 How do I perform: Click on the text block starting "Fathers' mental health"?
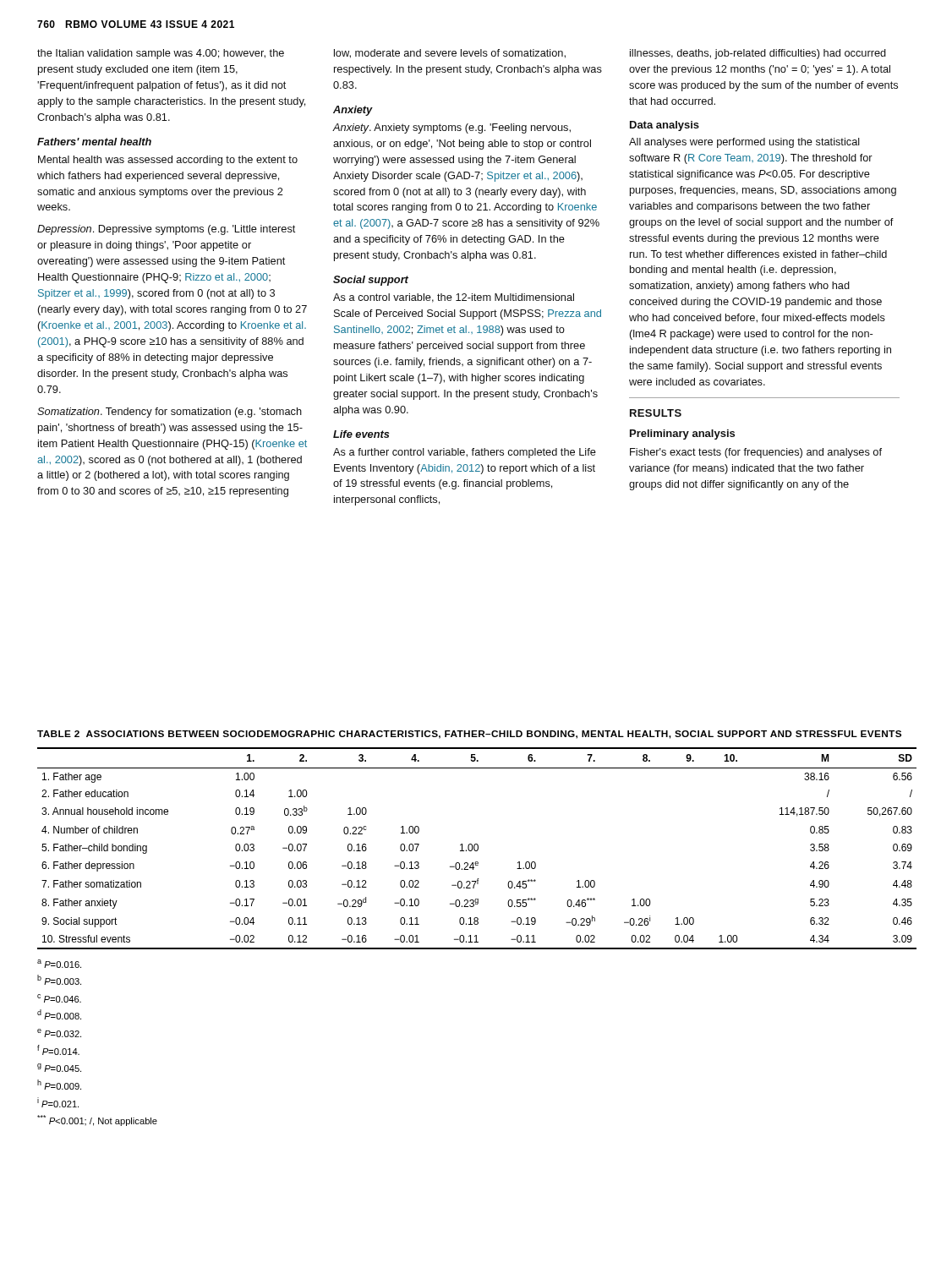94,142
